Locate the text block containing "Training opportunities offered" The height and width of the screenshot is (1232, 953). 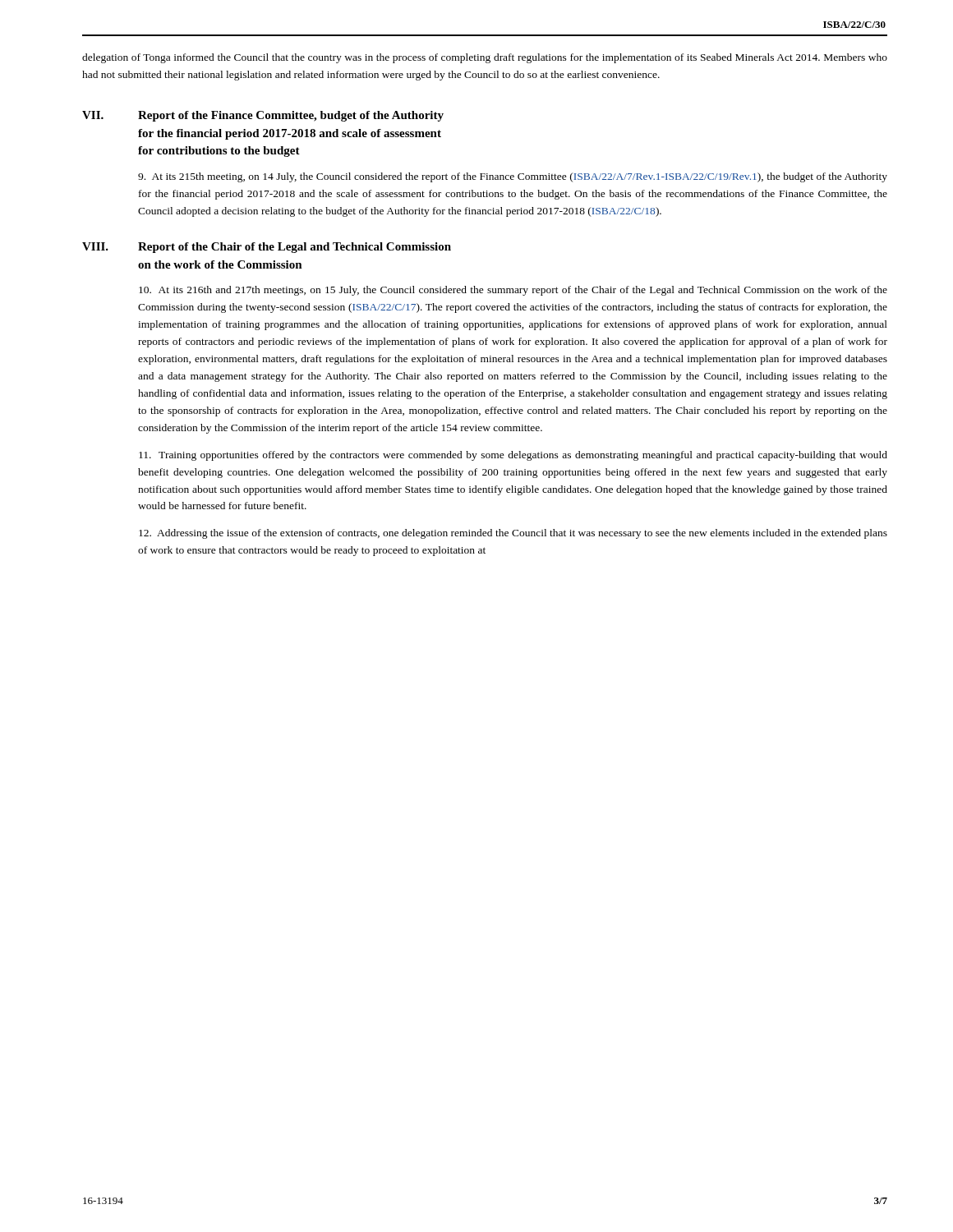click(x=513, y=480)
